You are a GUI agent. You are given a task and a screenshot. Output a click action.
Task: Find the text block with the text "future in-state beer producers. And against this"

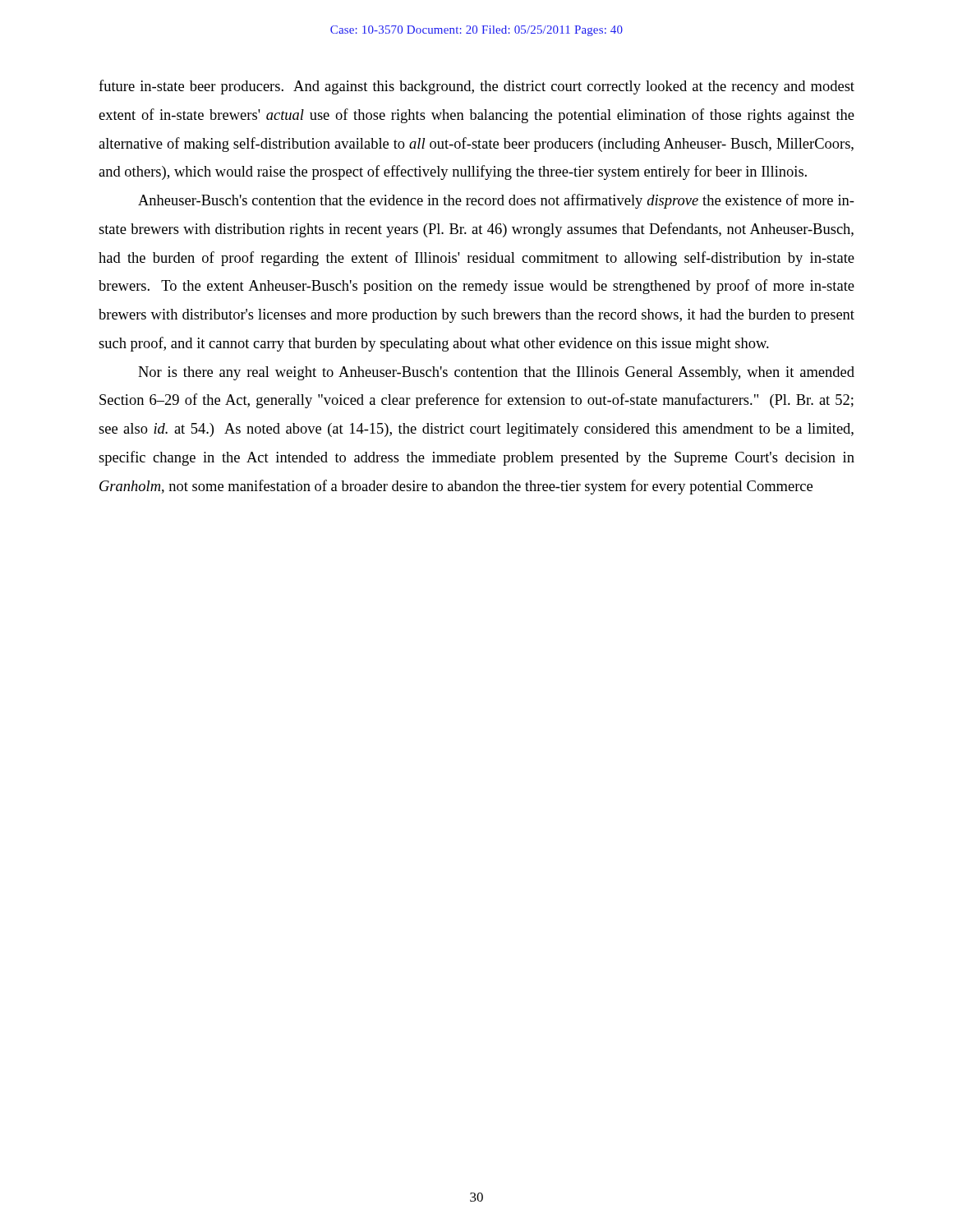coord(476,129)
